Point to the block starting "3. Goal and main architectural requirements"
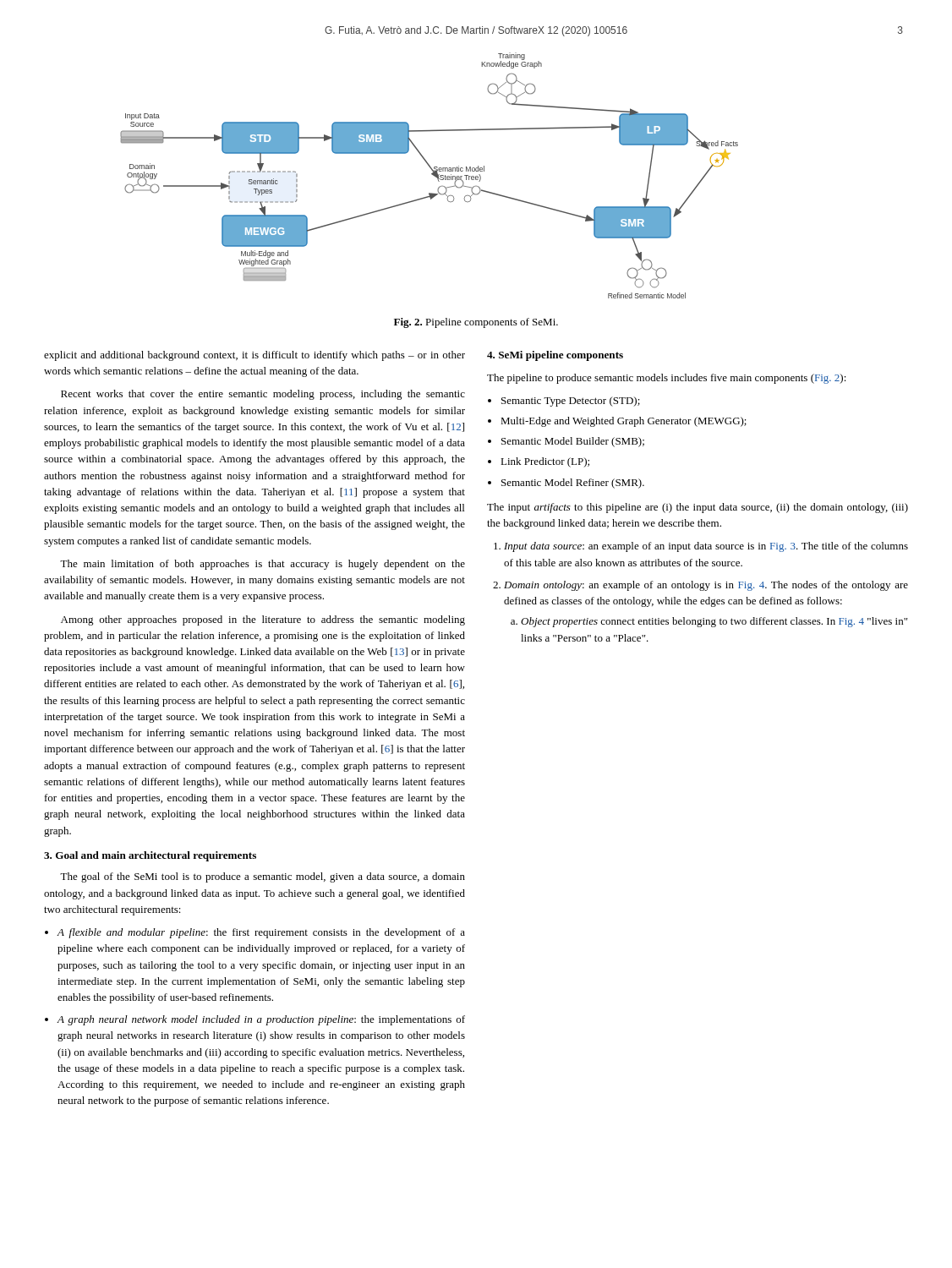 (x=150, y=855)
